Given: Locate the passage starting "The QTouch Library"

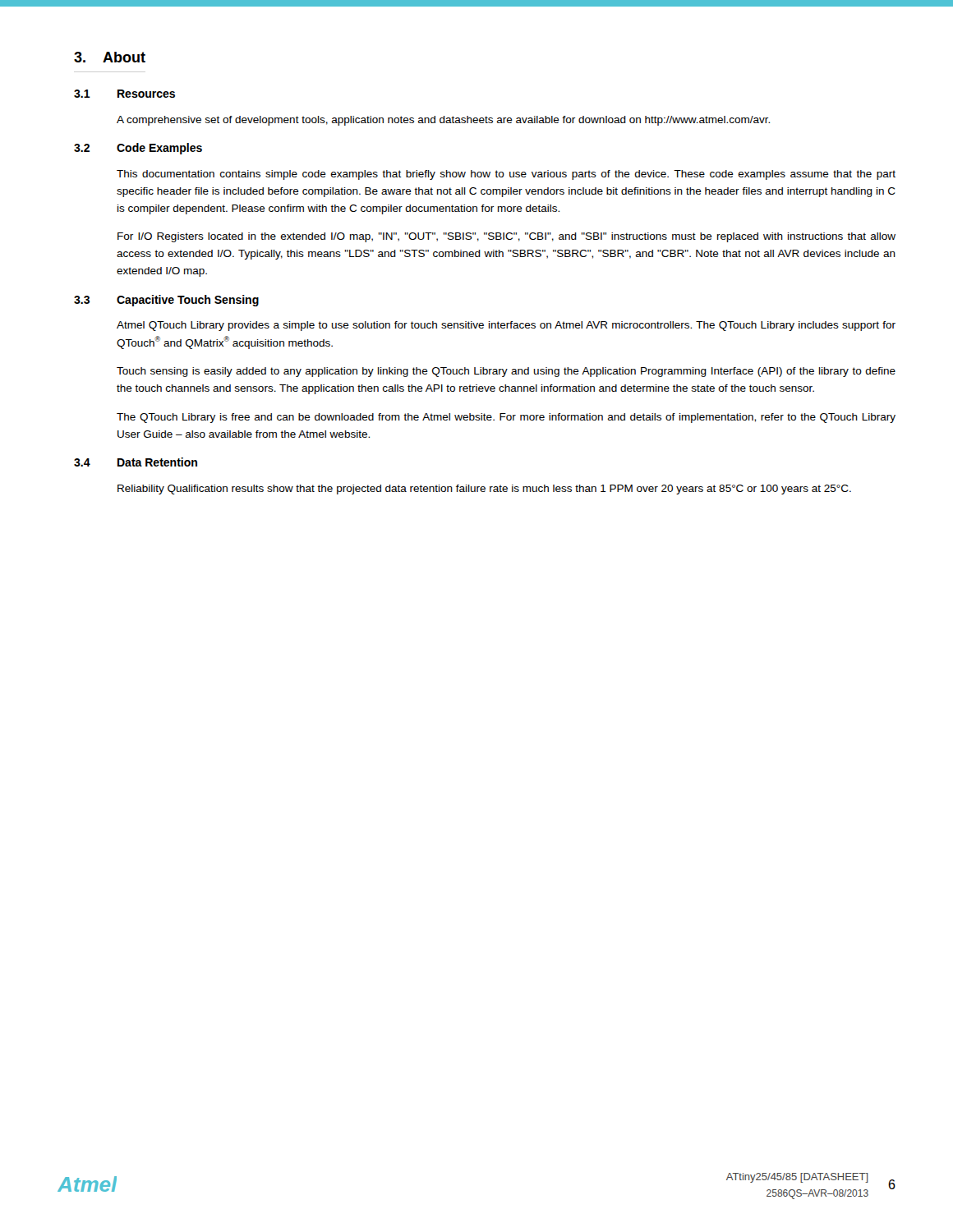Looking at the screenshot, I should pos(506,426).
